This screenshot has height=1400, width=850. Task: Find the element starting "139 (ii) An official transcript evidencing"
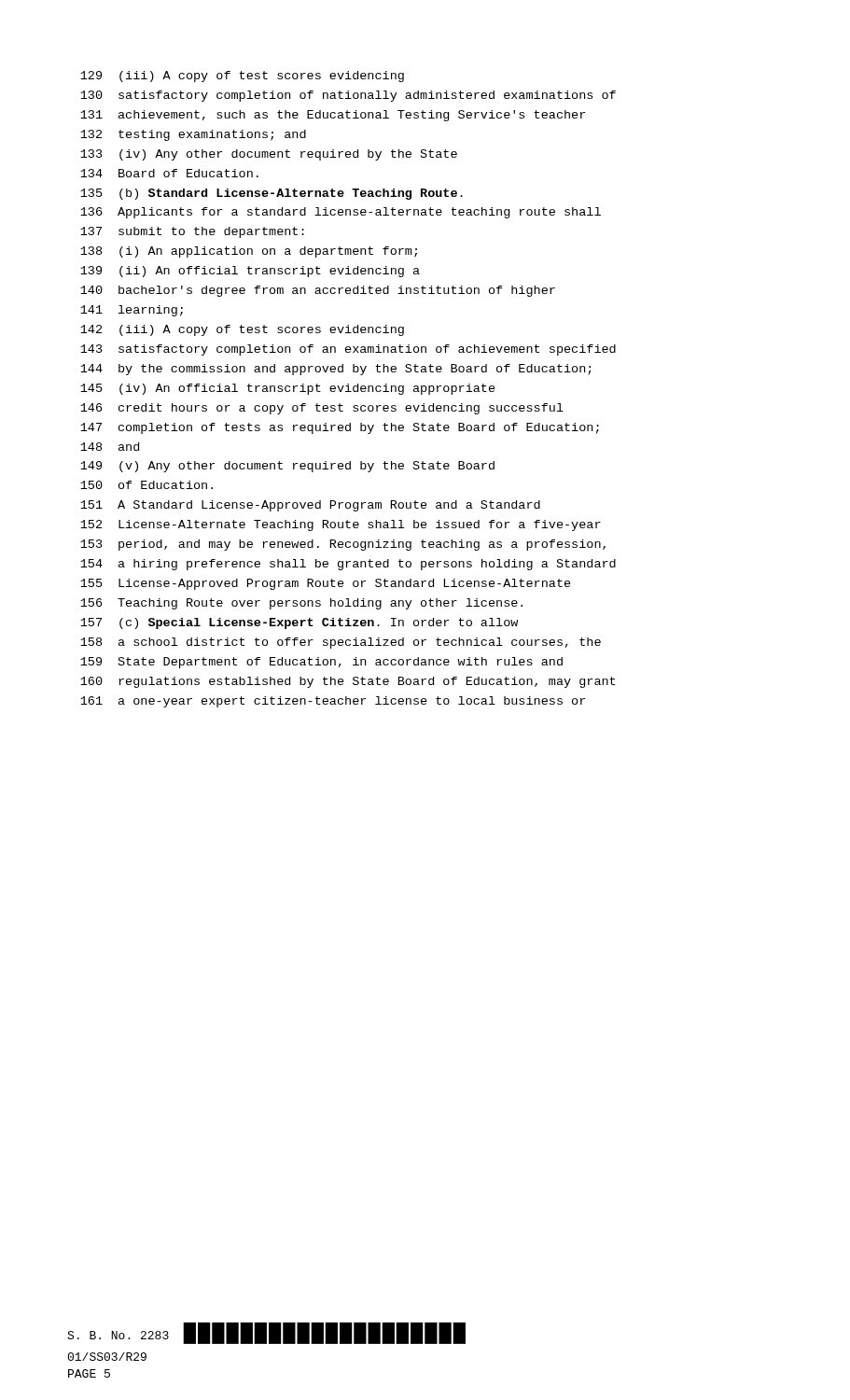[x=425, y=292]
